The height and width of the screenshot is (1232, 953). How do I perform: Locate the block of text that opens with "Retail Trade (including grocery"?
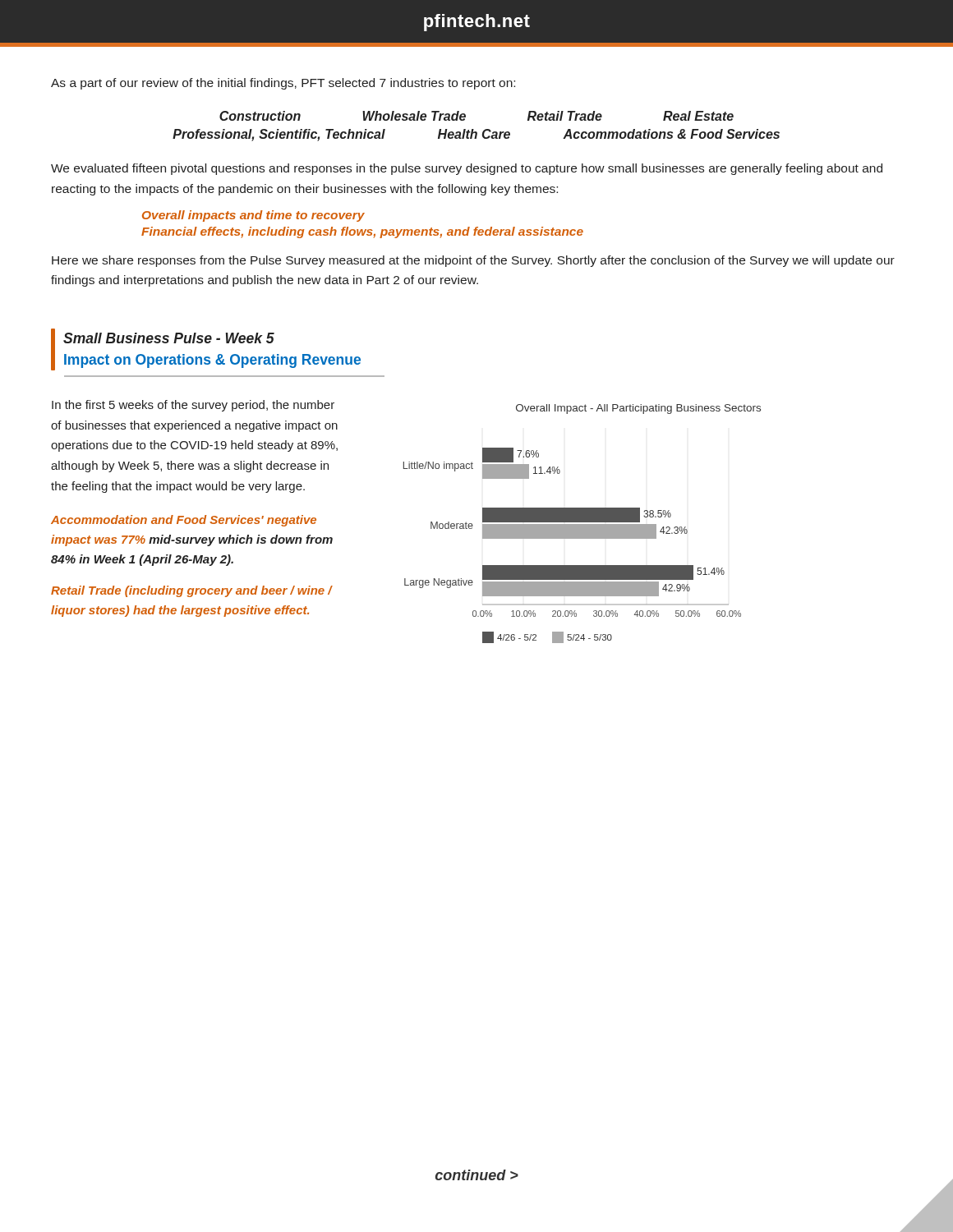coord(191,600)
